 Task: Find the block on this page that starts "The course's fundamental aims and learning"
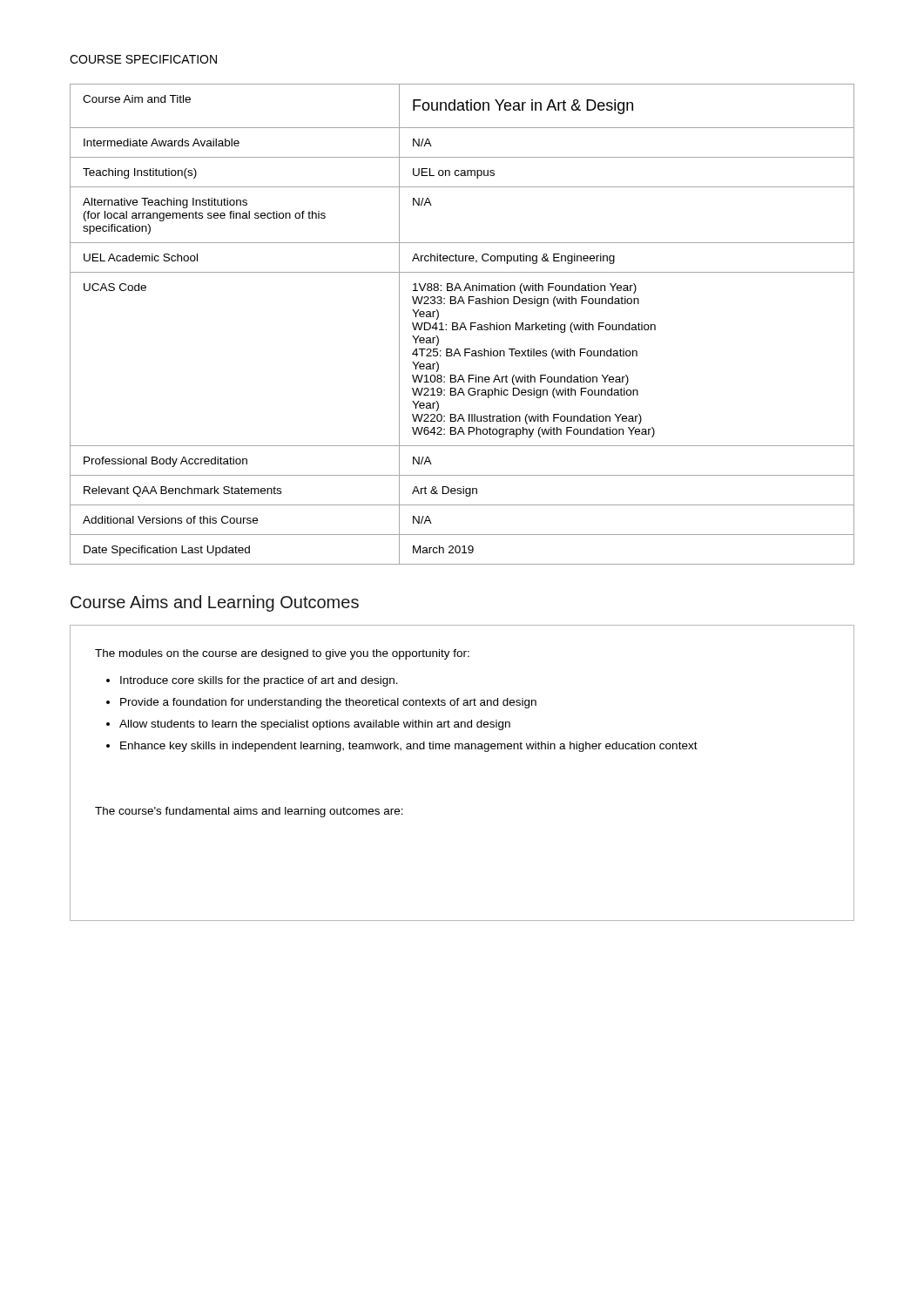[249, 812]
